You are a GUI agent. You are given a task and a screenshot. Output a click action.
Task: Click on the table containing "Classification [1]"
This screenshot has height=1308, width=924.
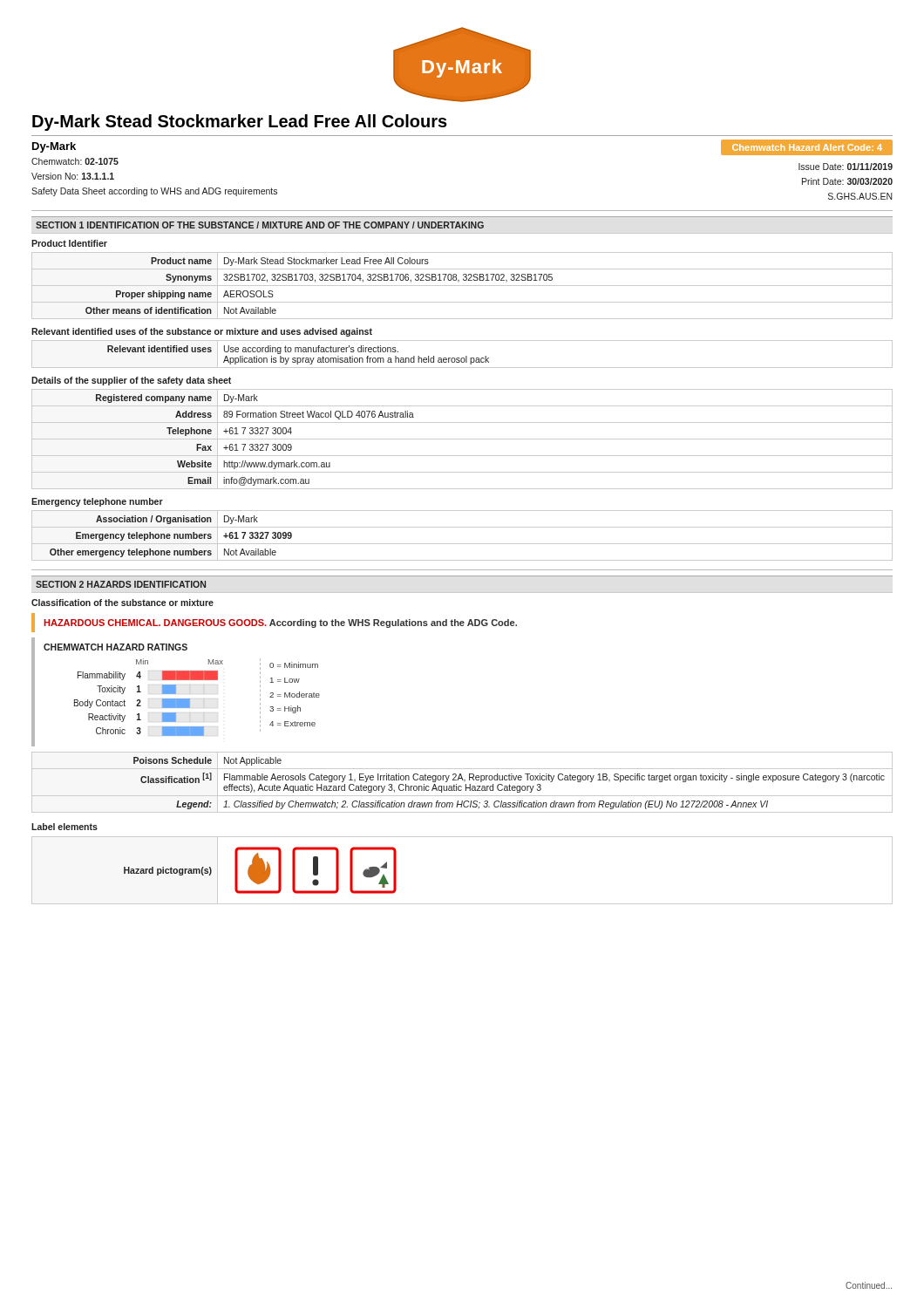(462, 783)
